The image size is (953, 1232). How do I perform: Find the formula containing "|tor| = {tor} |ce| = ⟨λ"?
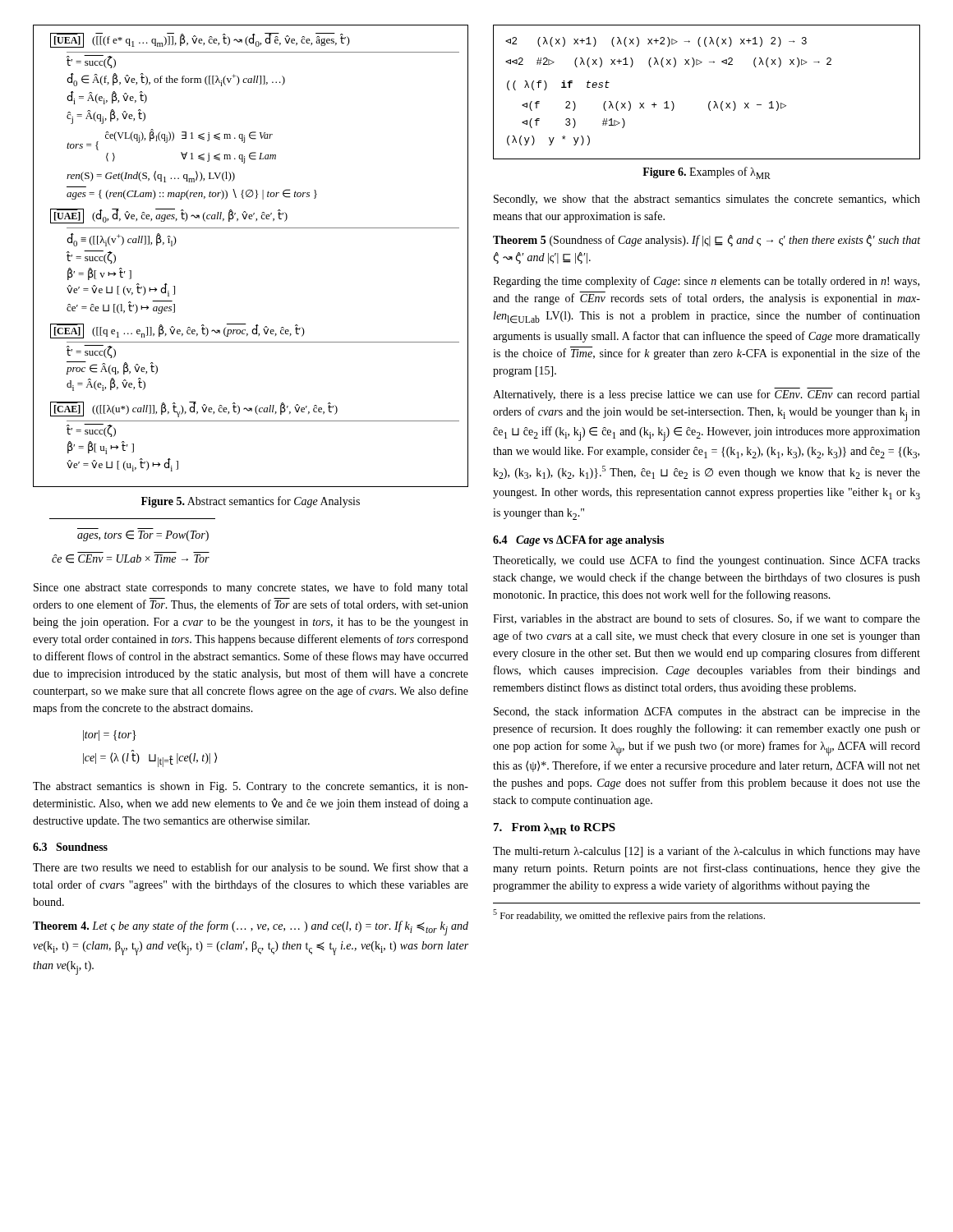pyautogui.click(x=150, y=747)
